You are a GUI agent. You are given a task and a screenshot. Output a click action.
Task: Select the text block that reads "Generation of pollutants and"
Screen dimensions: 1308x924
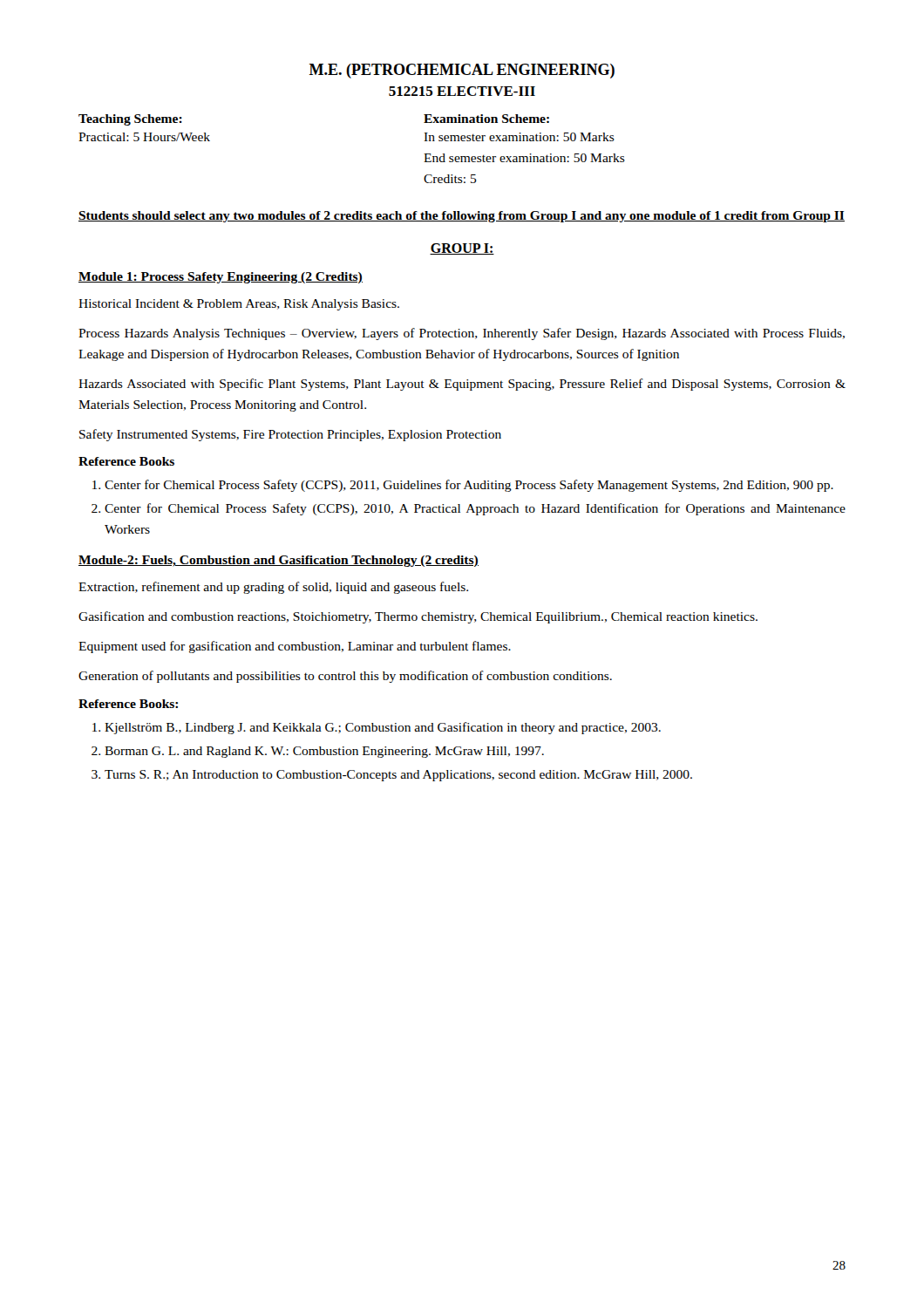tap(345, 676)
